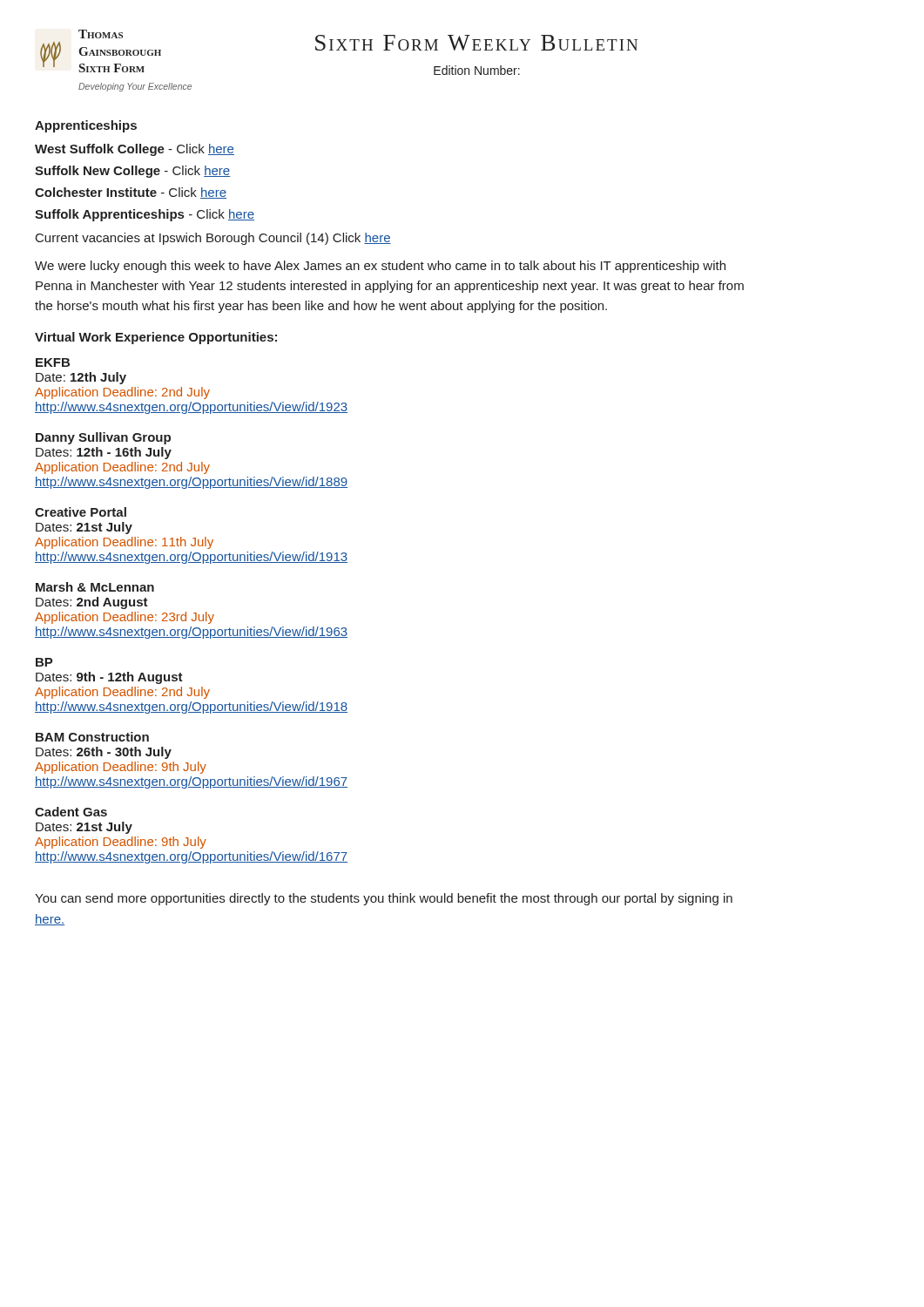Navigate to the element starting "Colchester Institute - Click here"
Viewport: 924px width, 1307px height.
[131, 192]
